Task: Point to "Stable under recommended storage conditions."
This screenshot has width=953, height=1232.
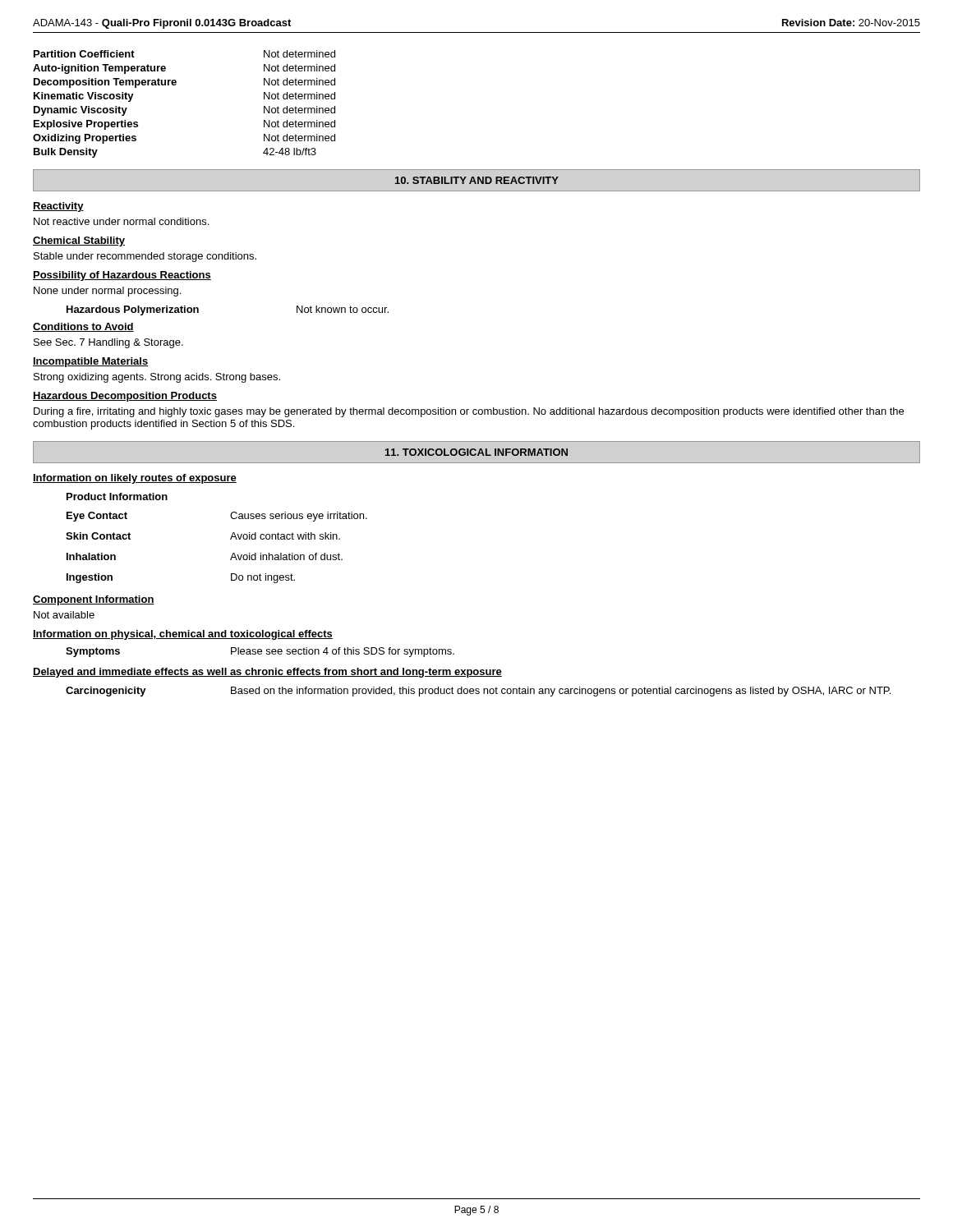Action: [x=145, y=256]
